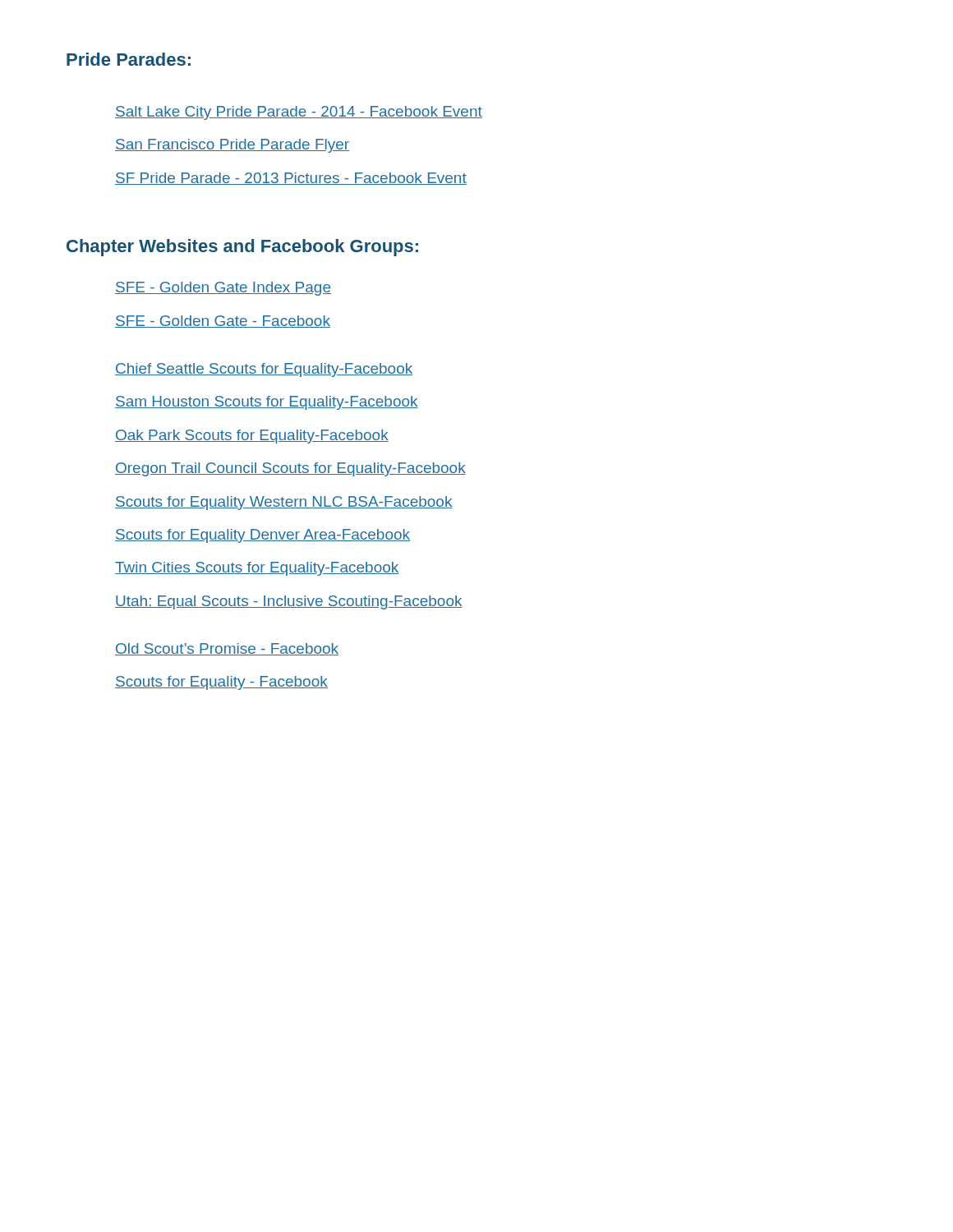Click on the list item that reads "Scouts for Equality Western NLC BSA-Facebook"
953x1232 pixels.
click(284, 503)
